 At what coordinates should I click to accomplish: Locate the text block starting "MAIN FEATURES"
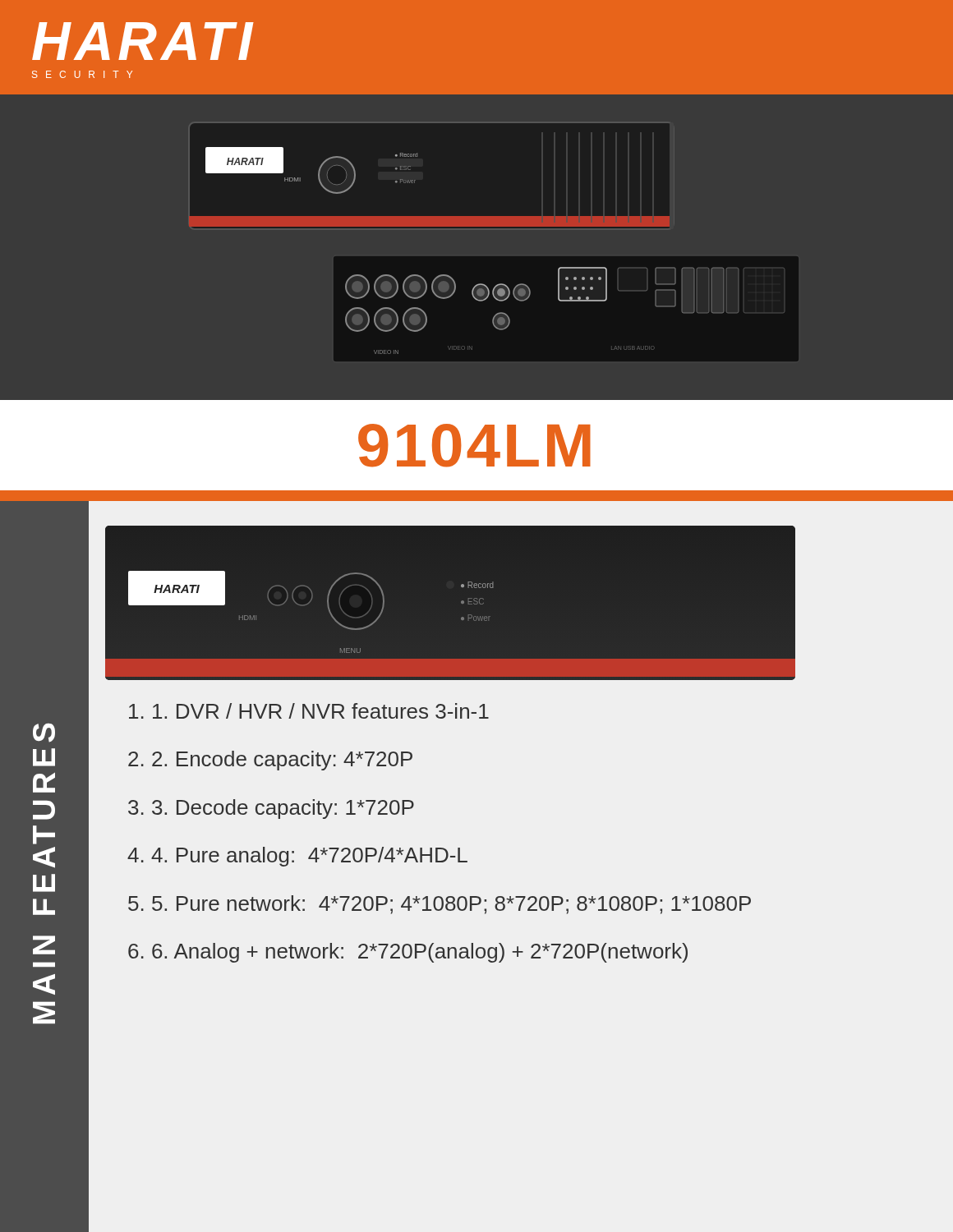click(x=44, y=872)
